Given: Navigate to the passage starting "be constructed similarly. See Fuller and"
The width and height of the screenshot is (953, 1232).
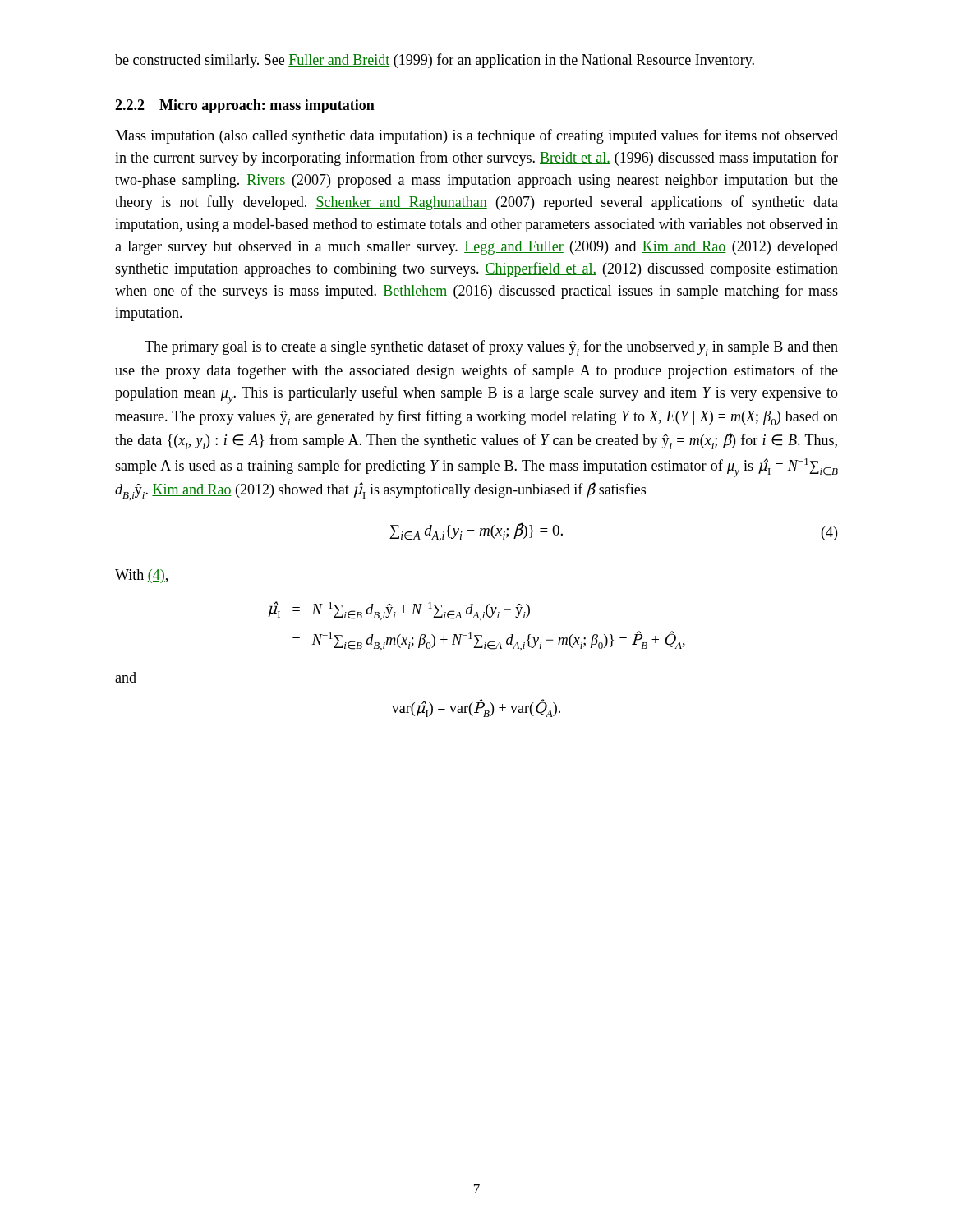Looking at the screenshot, I should (476, 60).
